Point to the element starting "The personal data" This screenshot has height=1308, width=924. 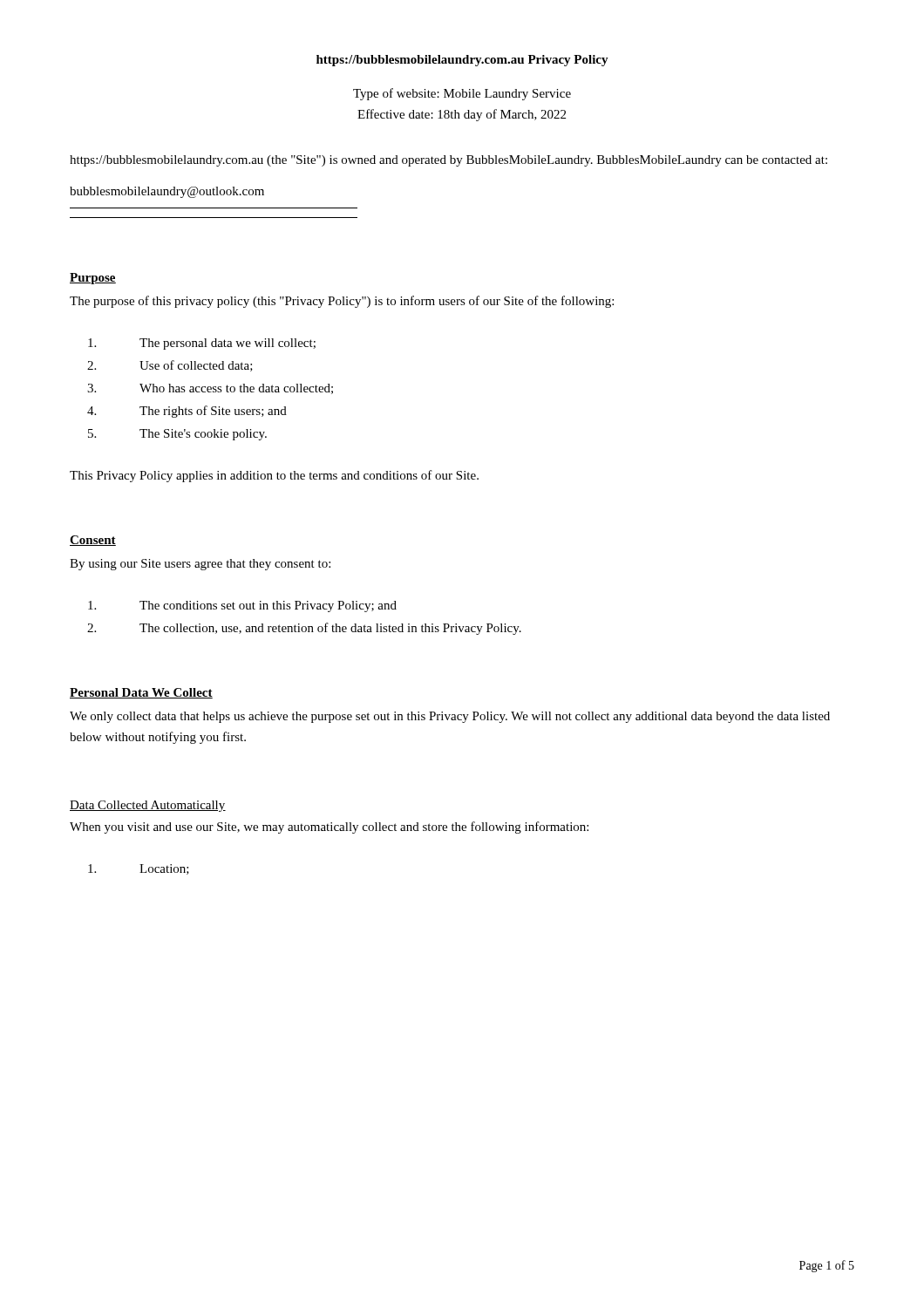pos(202,344)
